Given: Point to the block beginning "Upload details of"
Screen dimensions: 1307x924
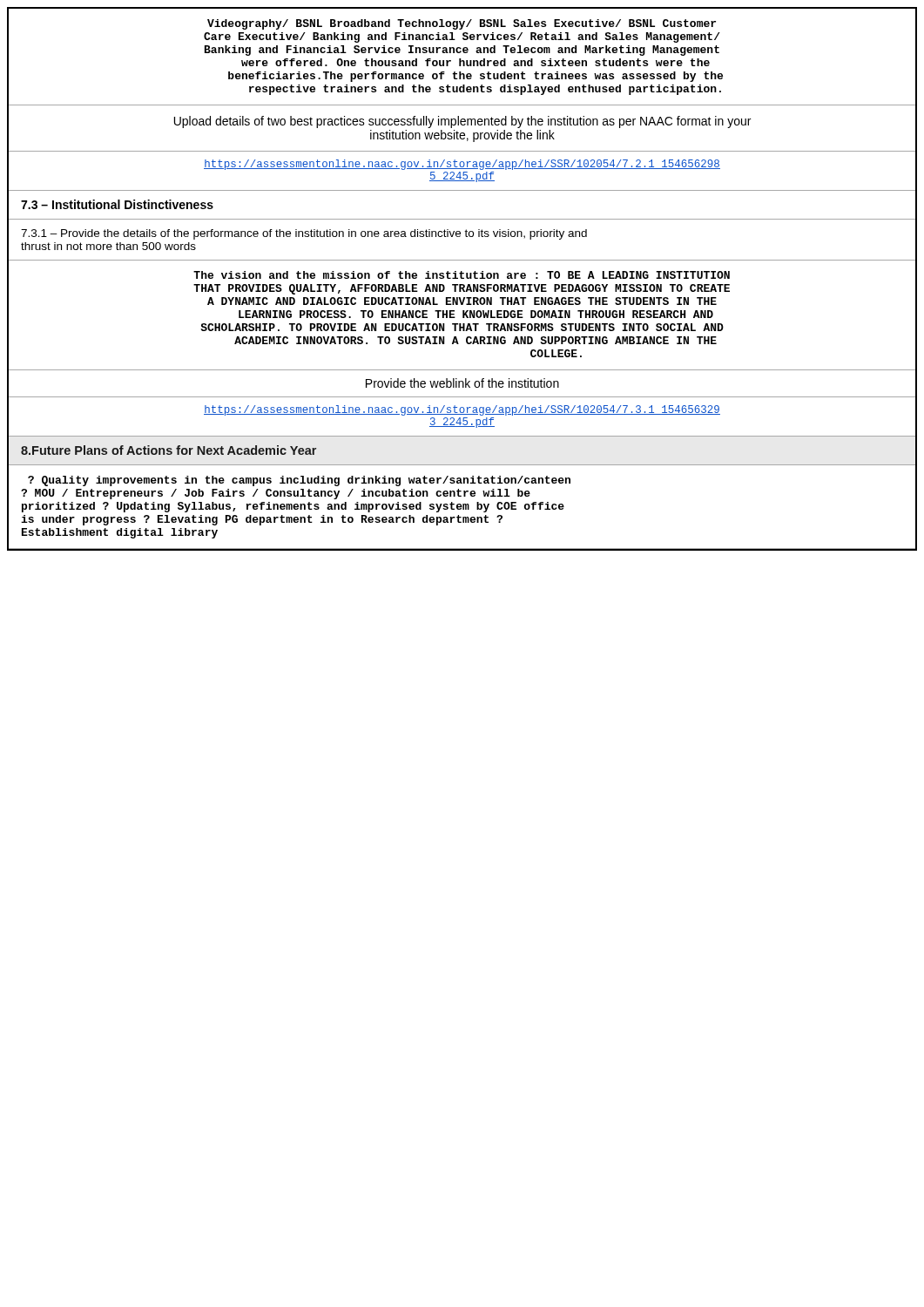Looking at the screenshot, I should click(x=462, y=128).
